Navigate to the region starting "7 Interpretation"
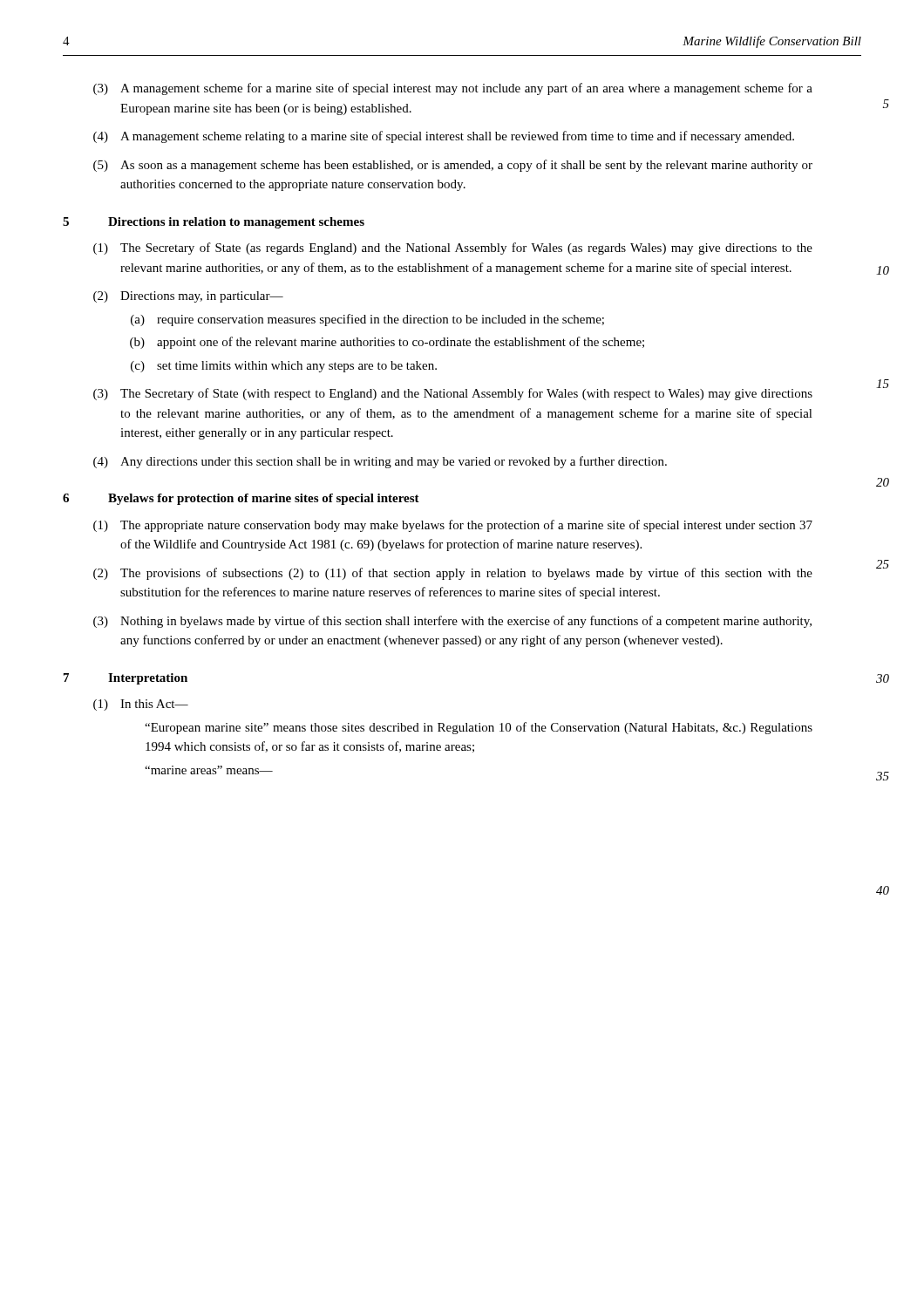Viewport: 924px width, 1308px height. (125, 677)
